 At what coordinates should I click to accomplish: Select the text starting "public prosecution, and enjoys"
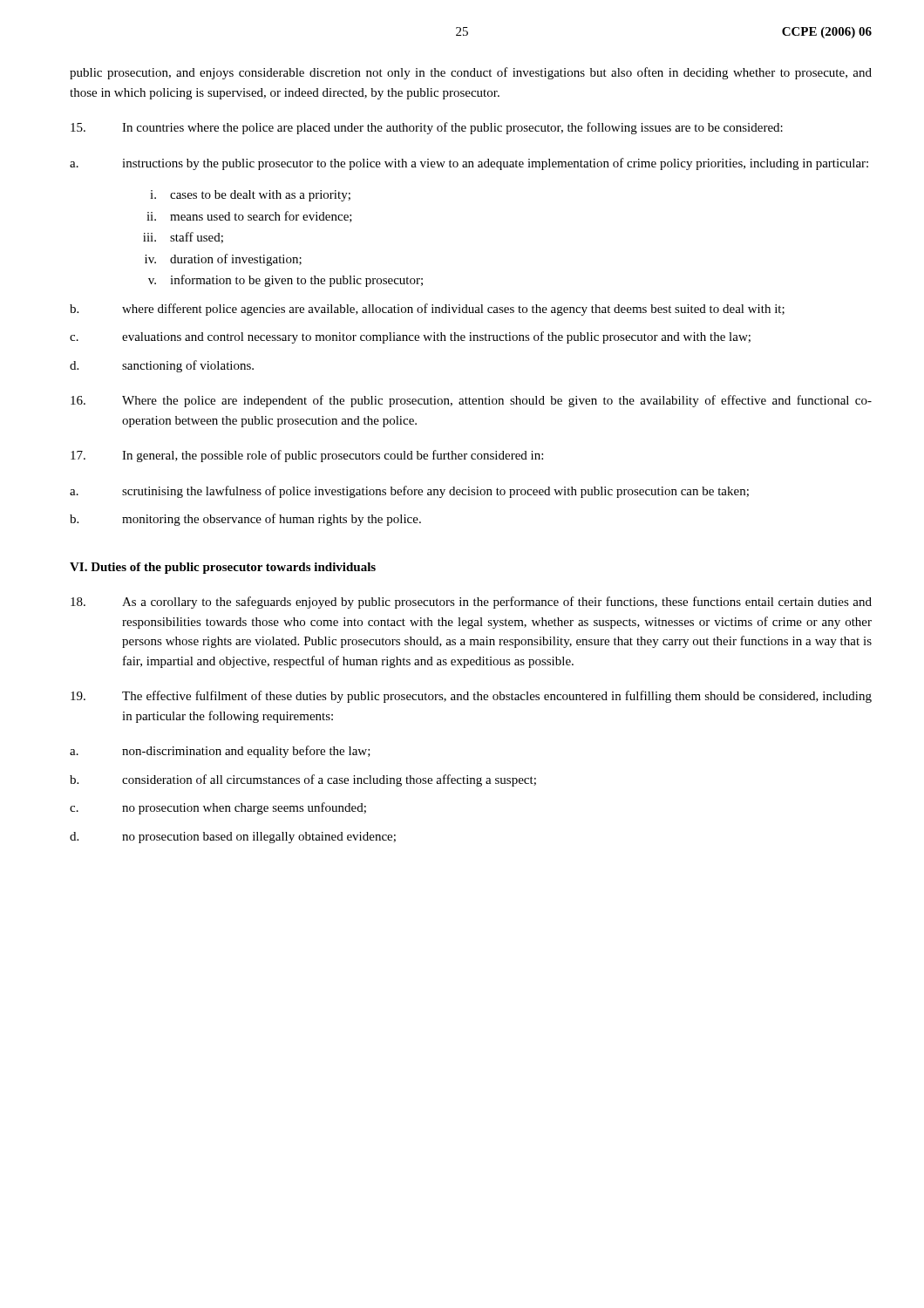click(471, 82)
